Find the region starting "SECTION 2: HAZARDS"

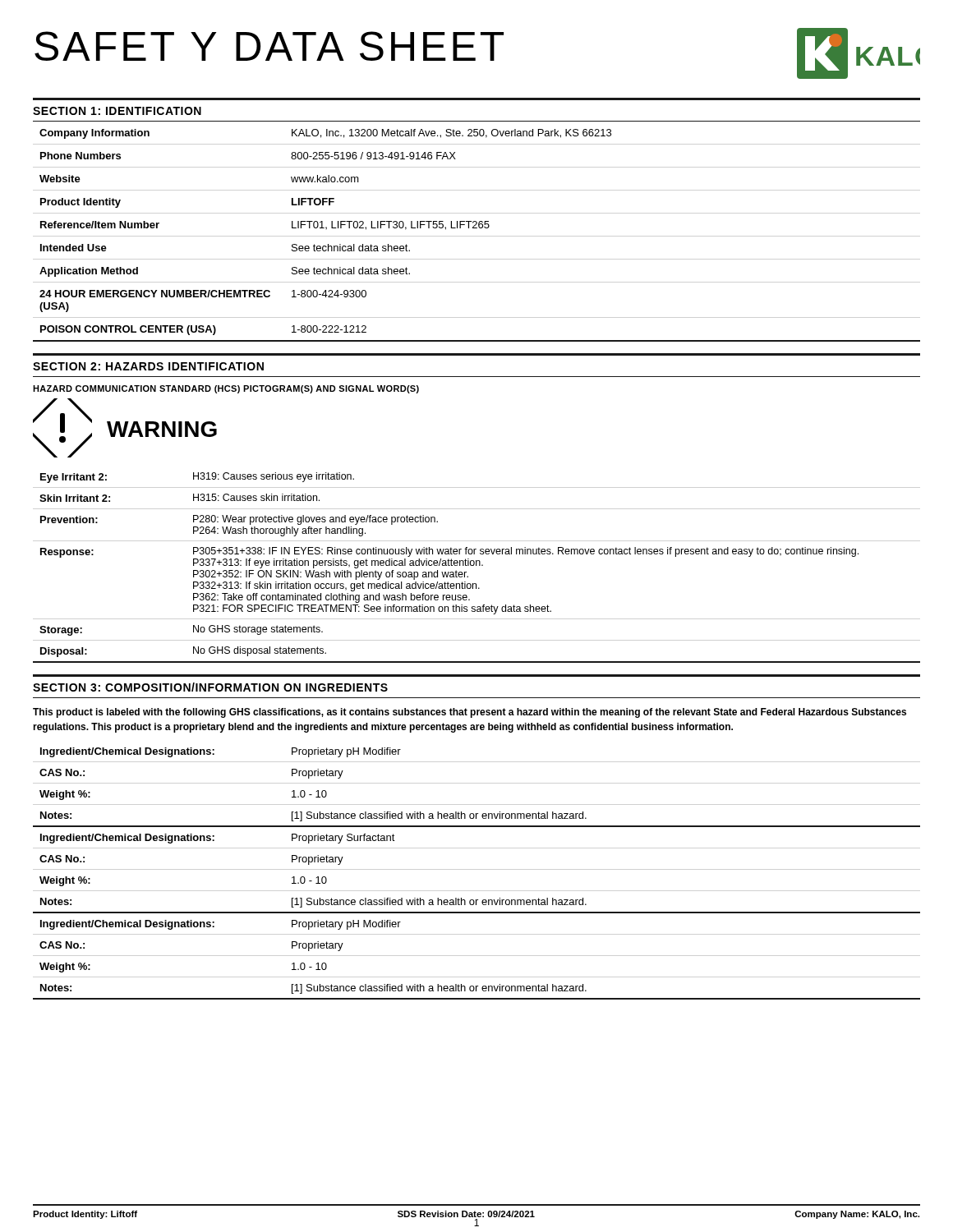[x=149, y=366]
